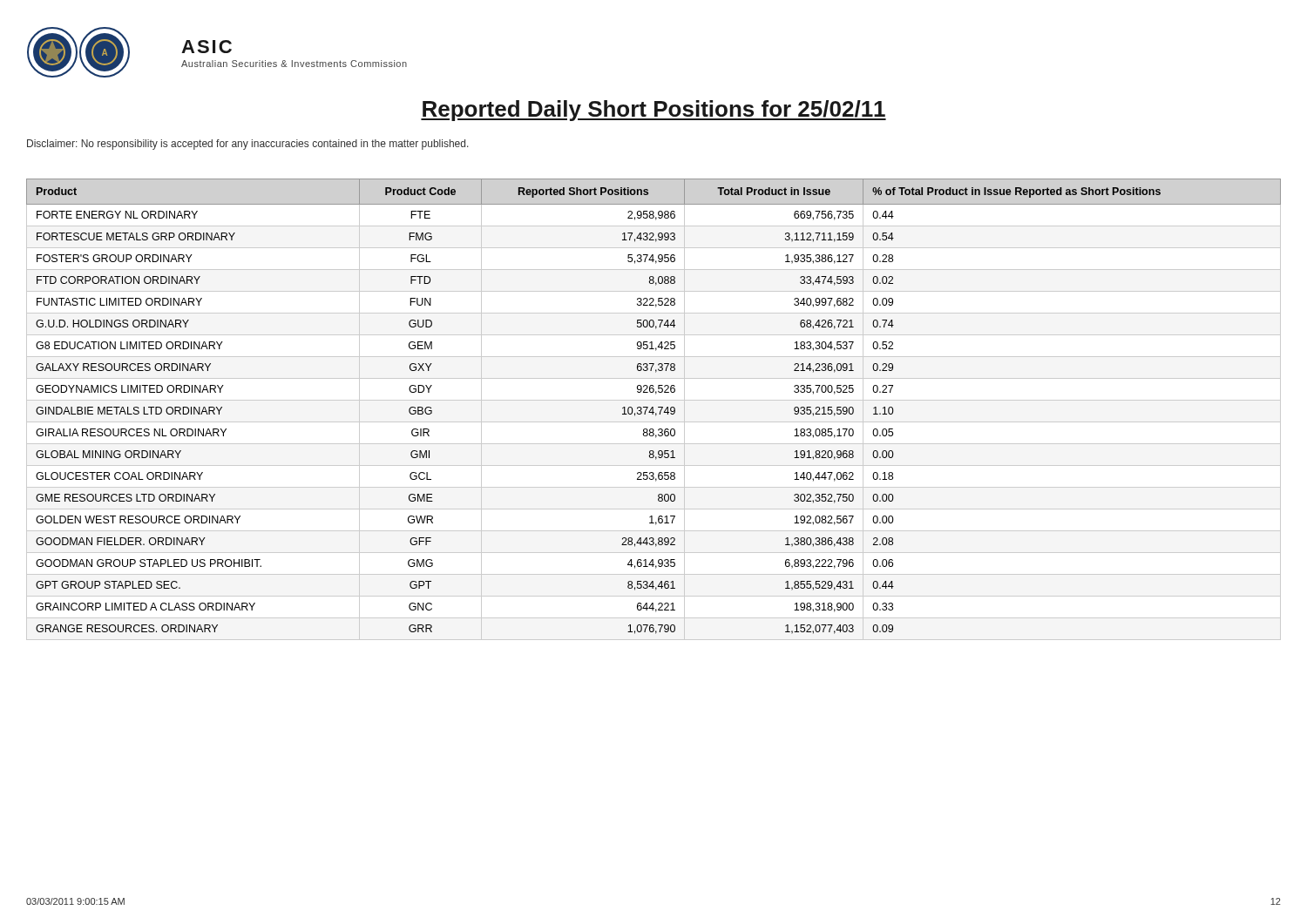Click on the logo
This screenshot has width=1307, height=924.
217,52
